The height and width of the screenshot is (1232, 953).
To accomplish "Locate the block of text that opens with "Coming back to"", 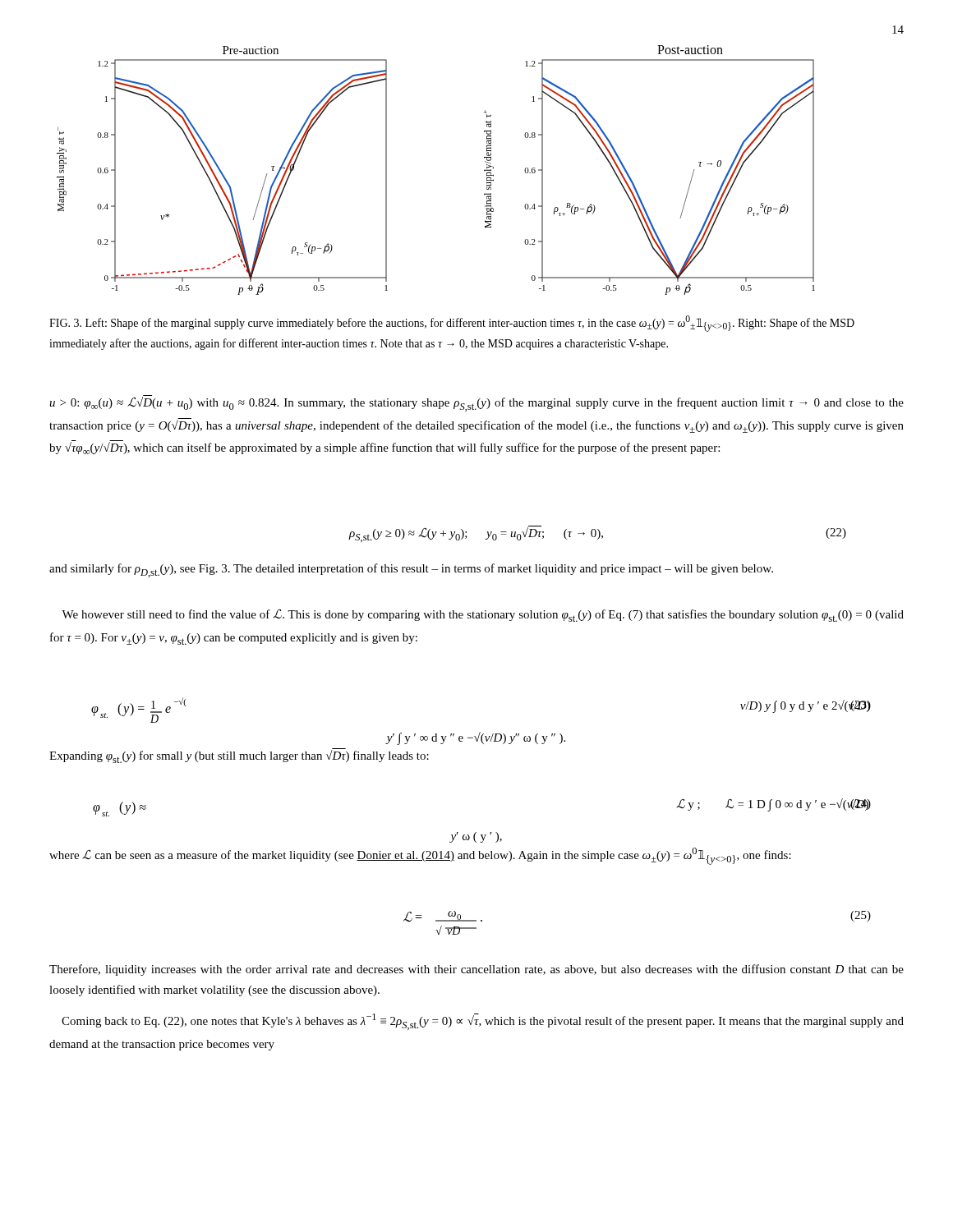I will tap(476, 1031).
